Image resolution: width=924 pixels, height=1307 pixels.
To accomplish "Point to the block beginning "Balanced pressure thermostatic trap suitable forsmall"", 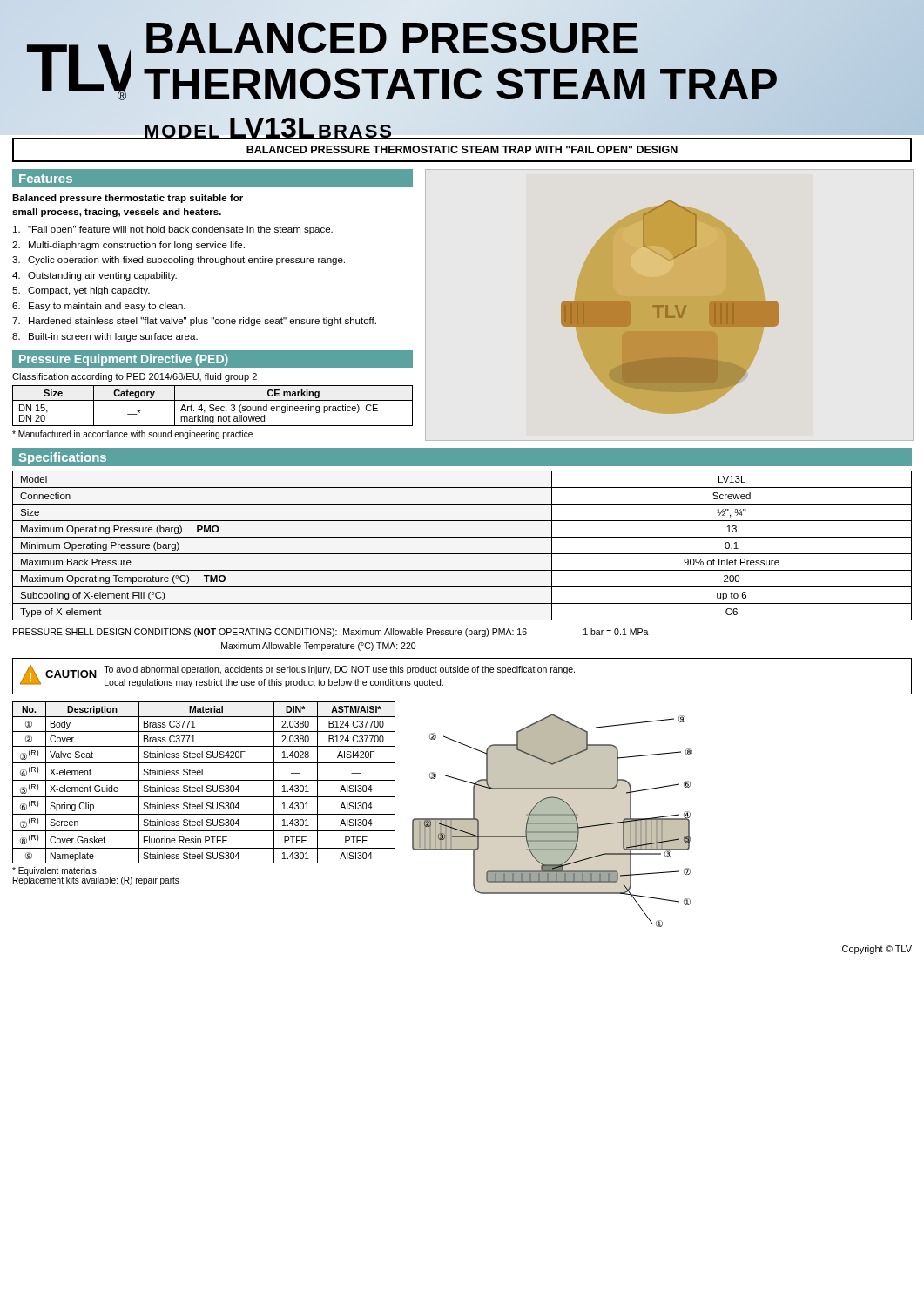I will pos(128,205).
